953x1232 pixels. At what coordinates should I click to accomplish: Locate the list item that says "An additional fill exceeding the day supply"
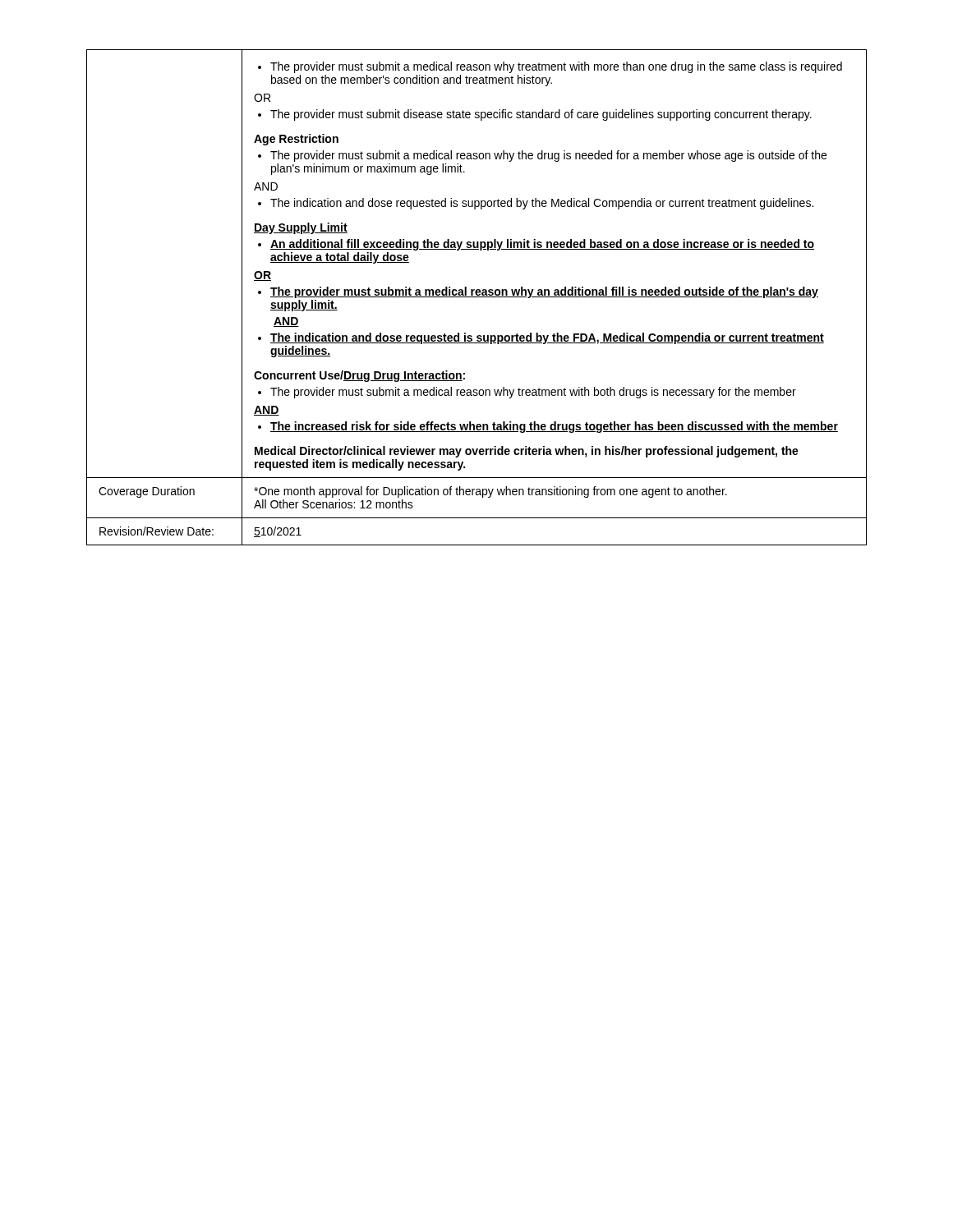tap(554, 251)
